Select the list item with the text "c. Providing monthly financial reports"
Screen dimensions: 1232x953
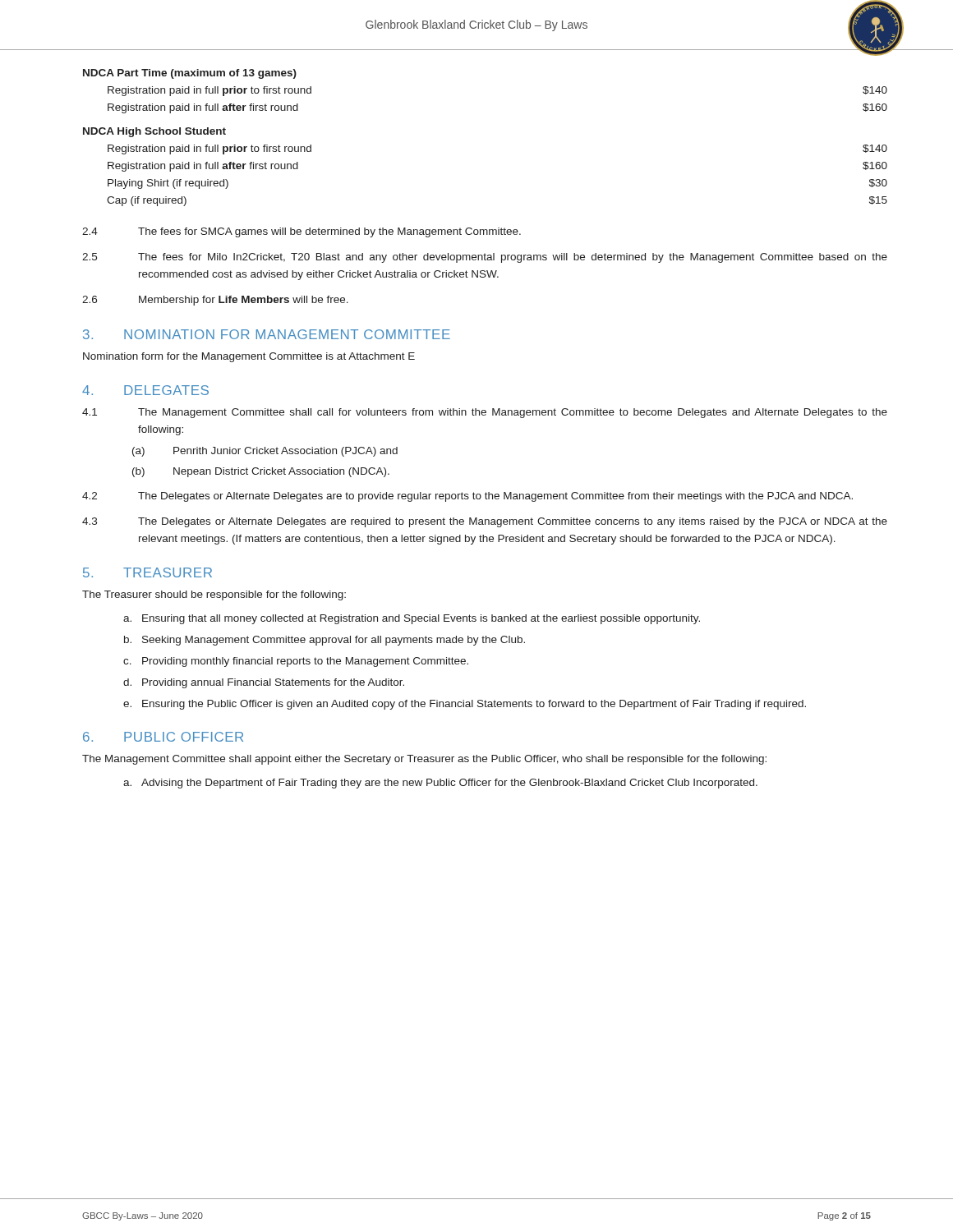(x=296, y=662)
